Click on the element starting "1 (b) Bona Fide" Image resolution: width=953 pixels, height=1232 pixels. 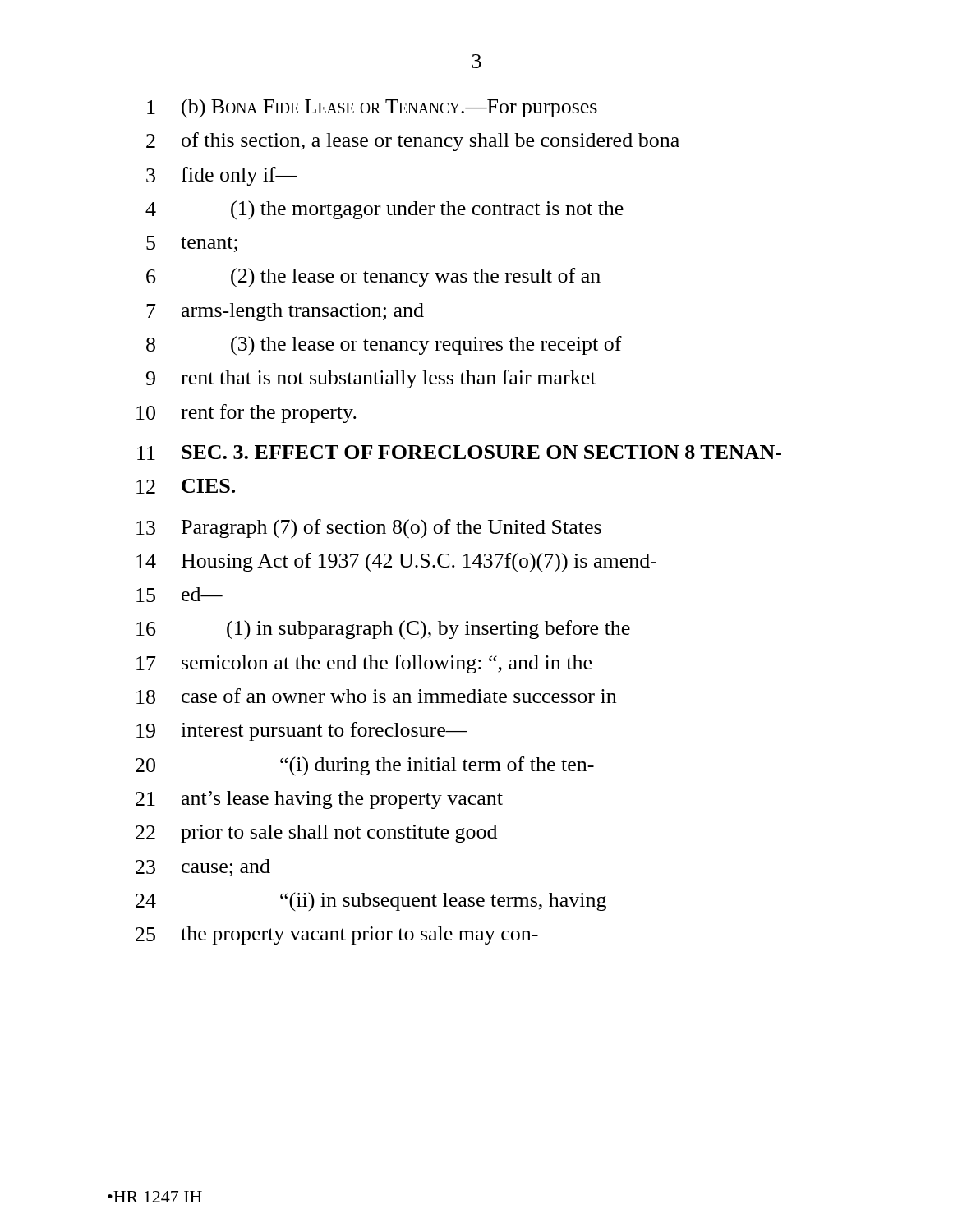click(489, 107)
